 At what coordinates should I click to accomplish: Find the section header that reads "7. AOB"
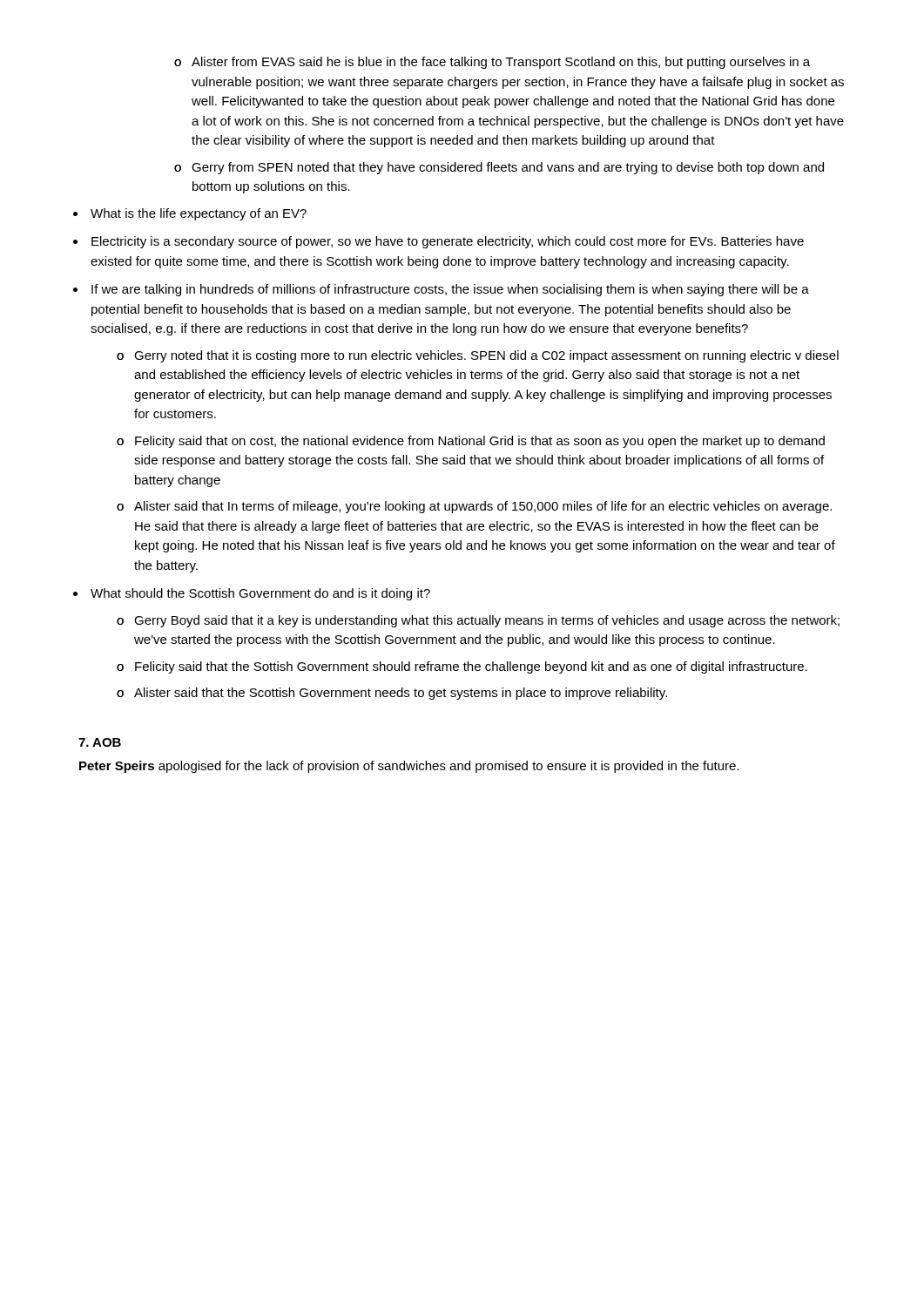tap(100, 742)
